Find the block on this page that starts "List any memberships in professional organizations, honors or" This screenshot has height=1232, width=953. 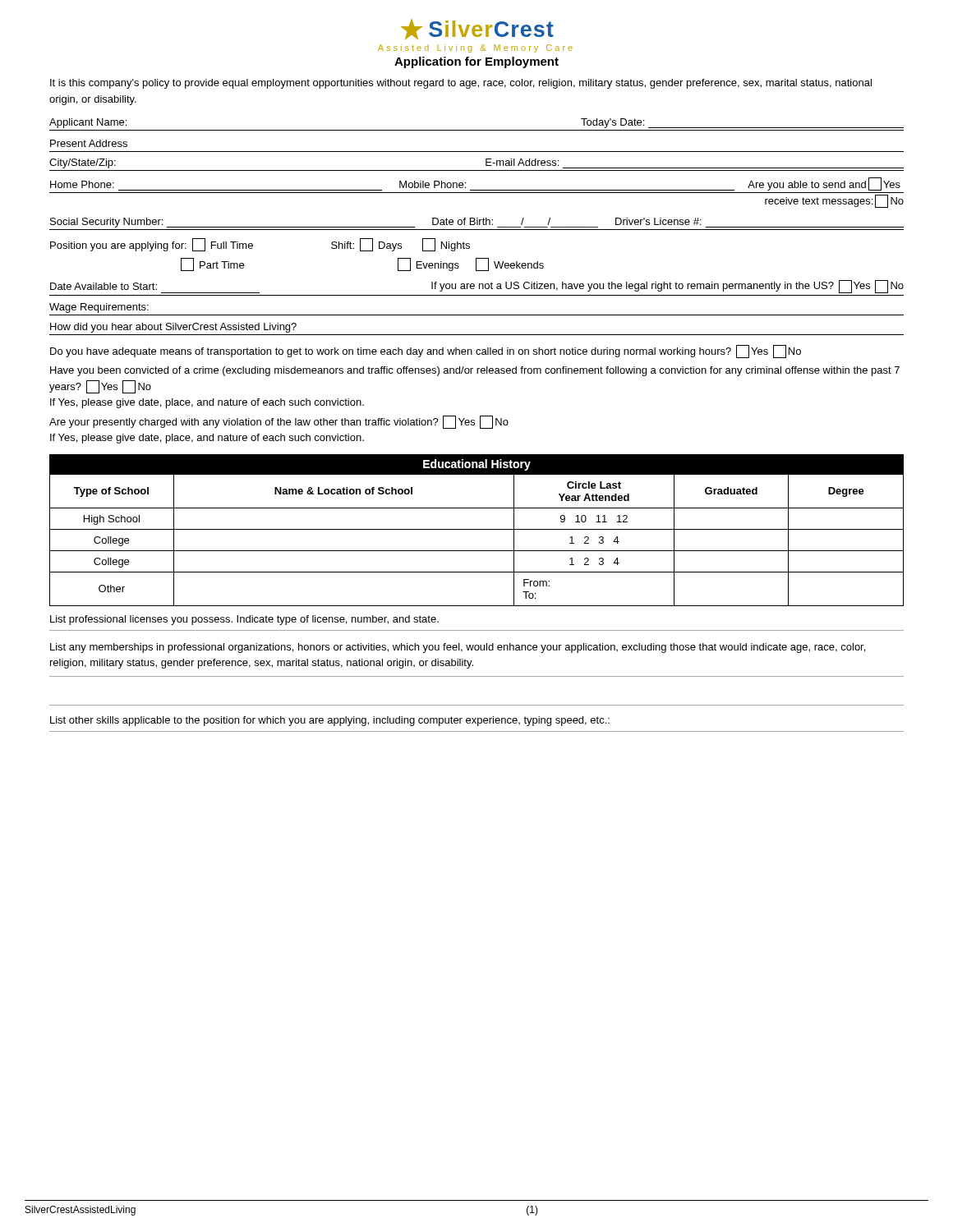click(458, 654)
